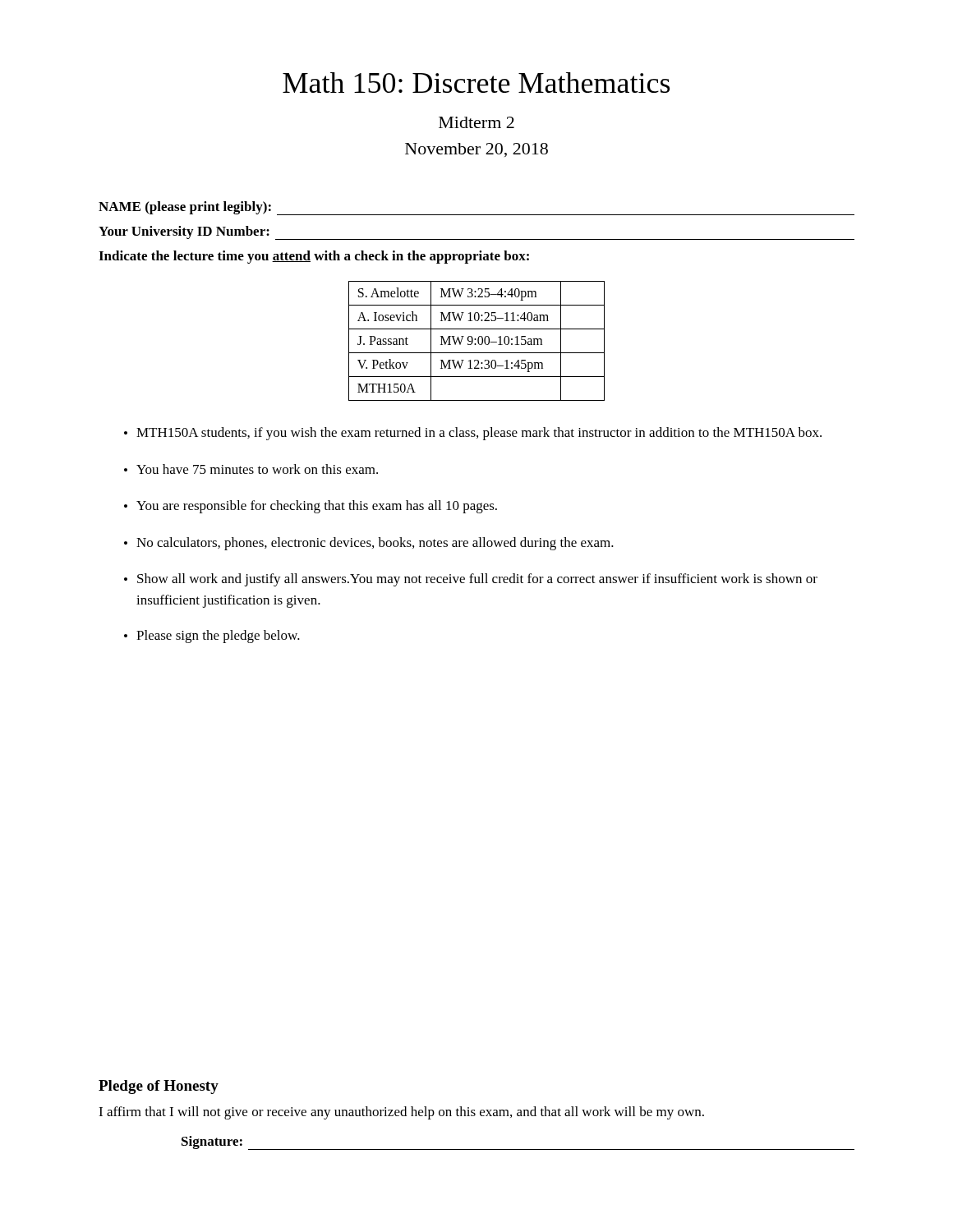Point to "Math 150: Discrete Mathematics"
The width and height of the screenshot is (953, 1232).
pyautogui.click(x=476, y=83)
